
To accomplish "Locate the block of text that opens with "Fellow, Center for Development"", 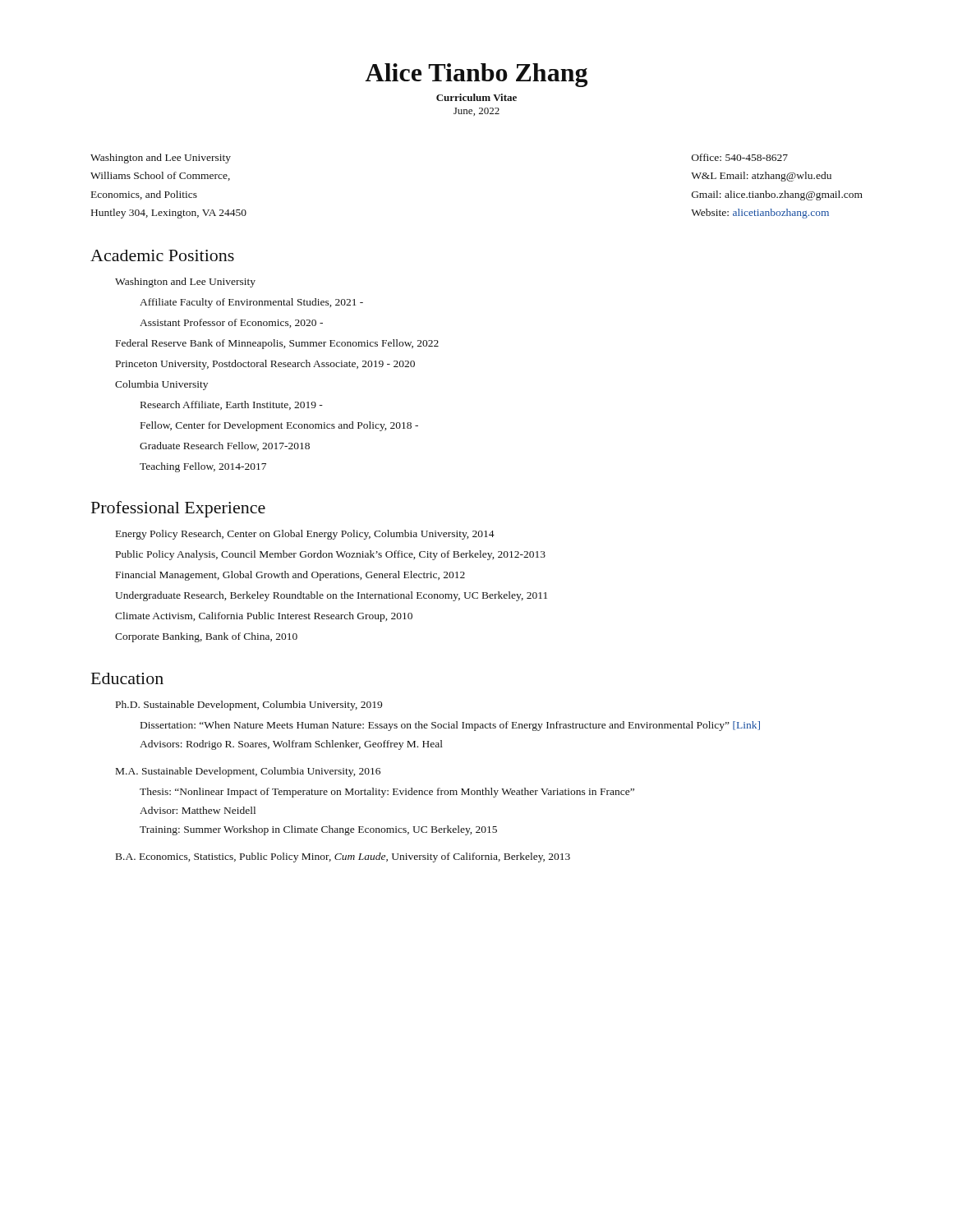I will [279, 425].
